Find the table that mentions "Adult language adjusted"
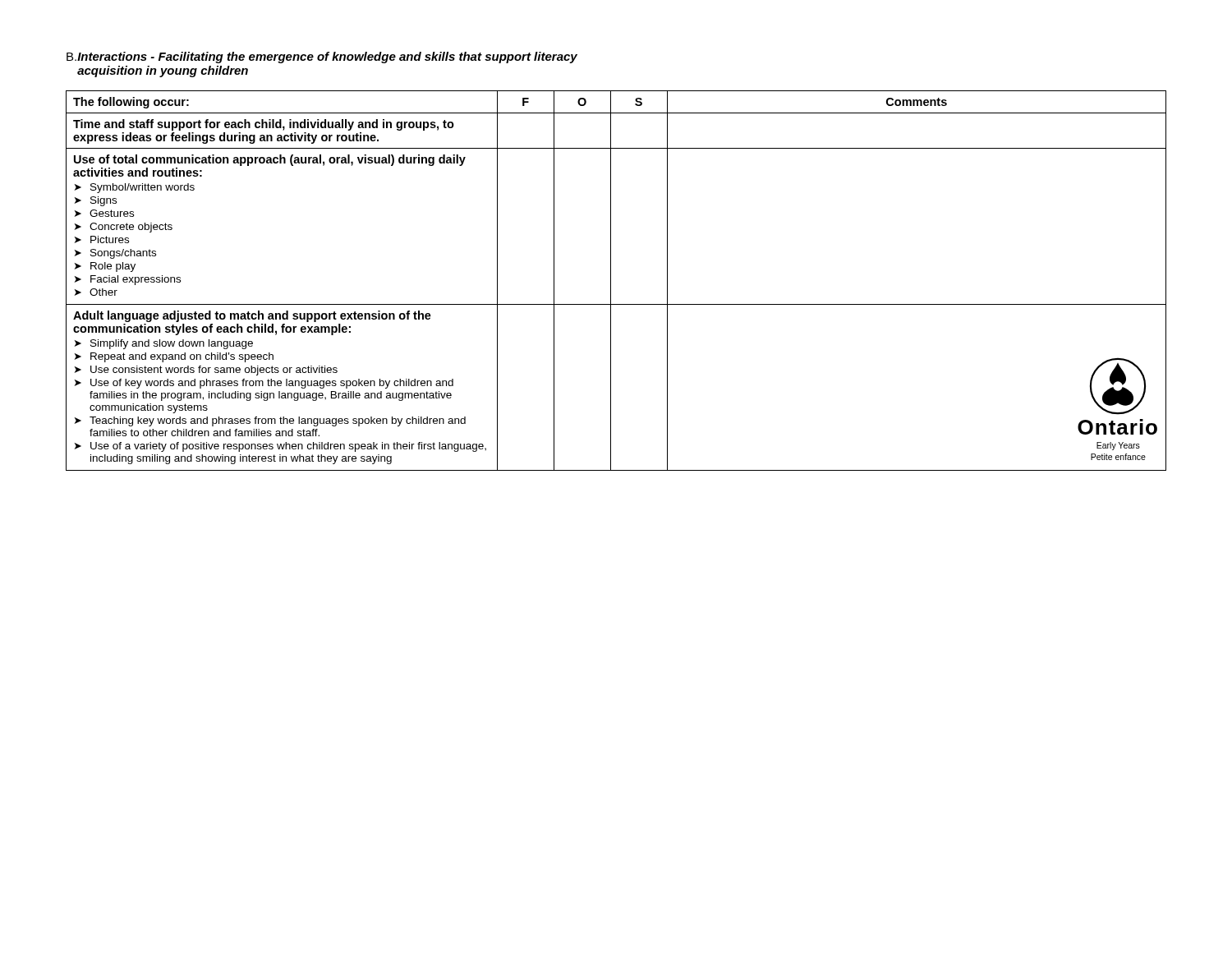 tap(616, 281)
